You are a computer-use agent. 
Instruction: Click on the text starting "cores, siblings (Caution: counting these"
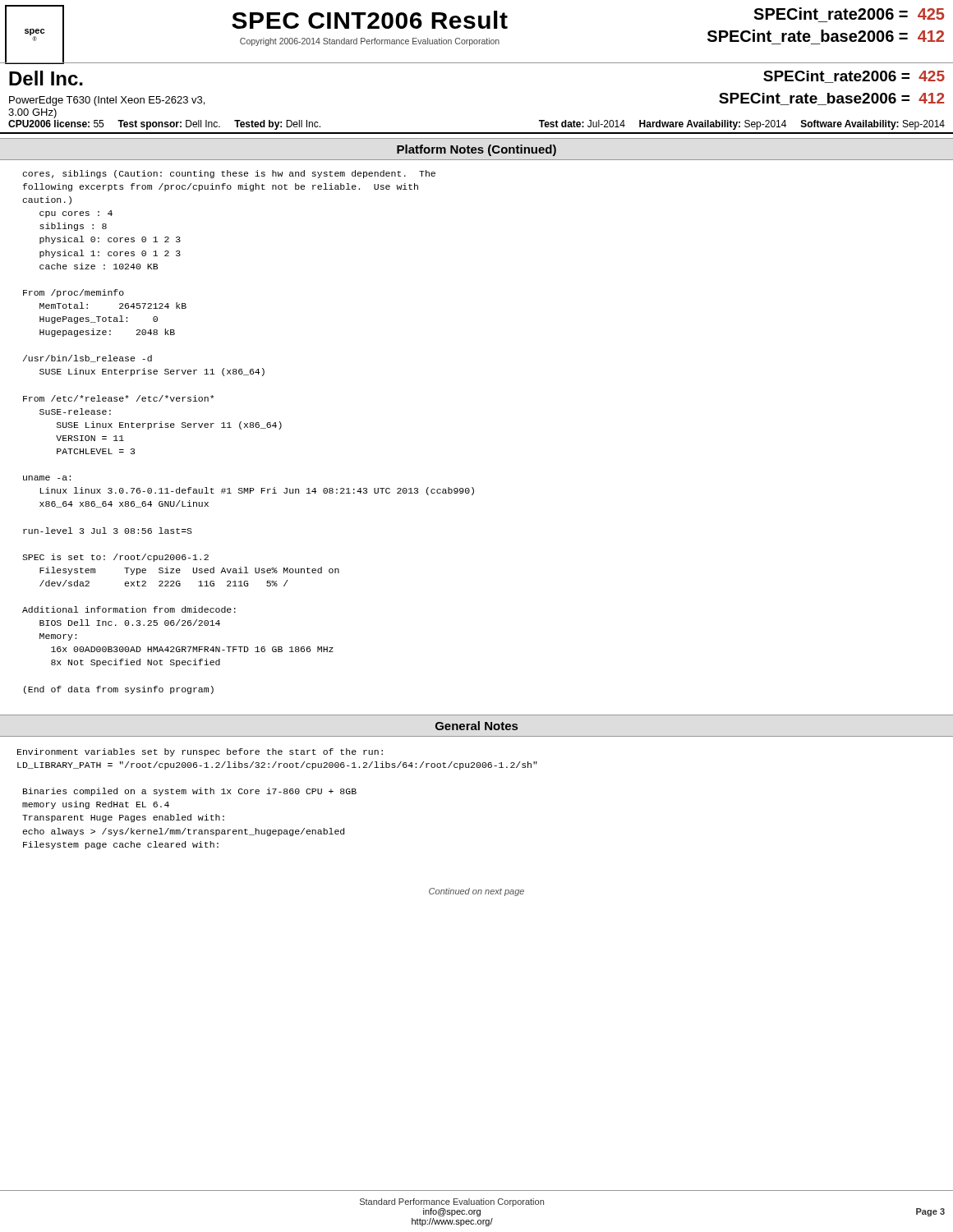[229, 174]
